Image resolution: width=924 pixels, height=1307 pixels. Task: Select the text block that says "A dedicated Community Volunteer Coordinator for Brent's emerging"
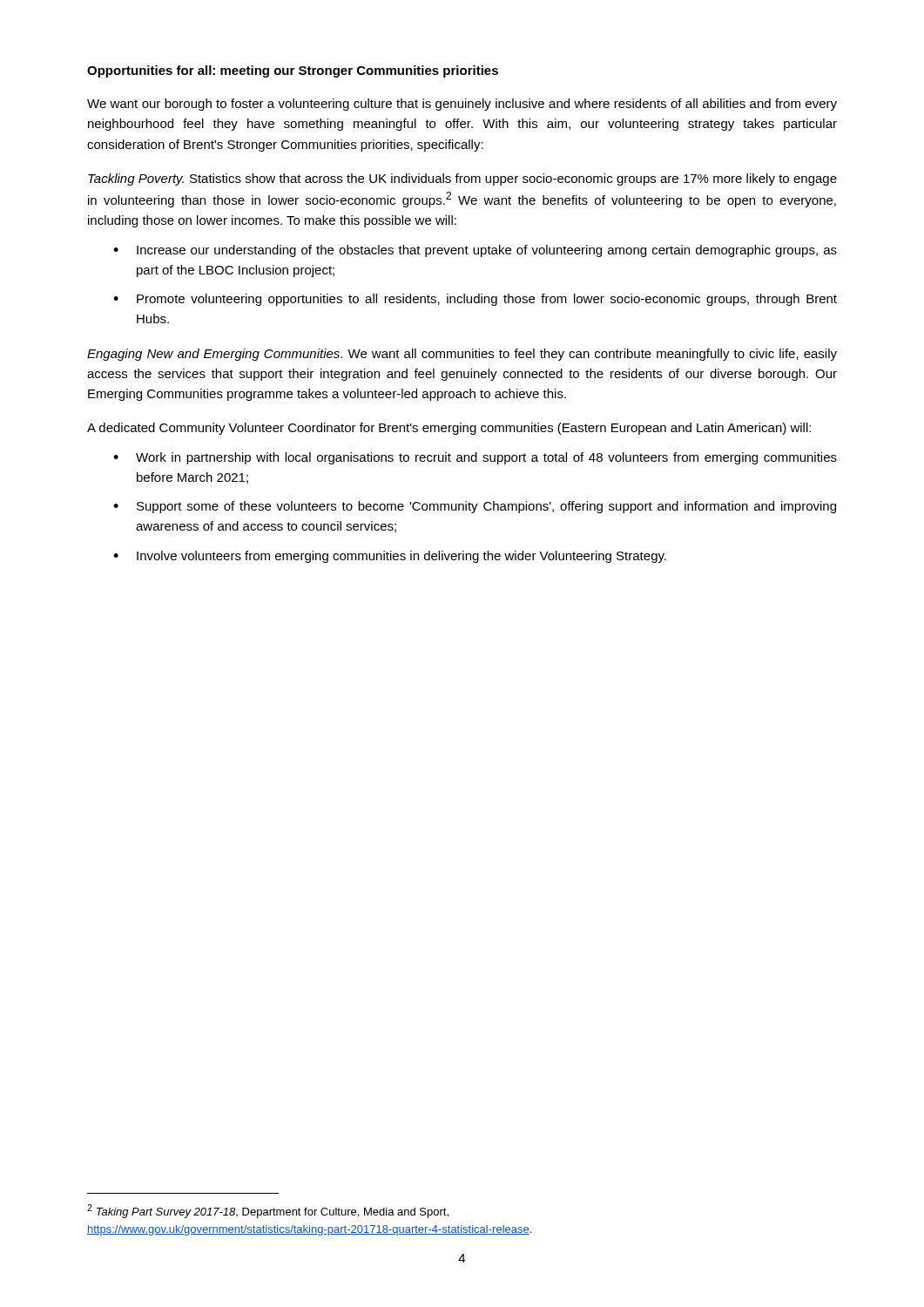pyautogui.click(x=450, y=428)
